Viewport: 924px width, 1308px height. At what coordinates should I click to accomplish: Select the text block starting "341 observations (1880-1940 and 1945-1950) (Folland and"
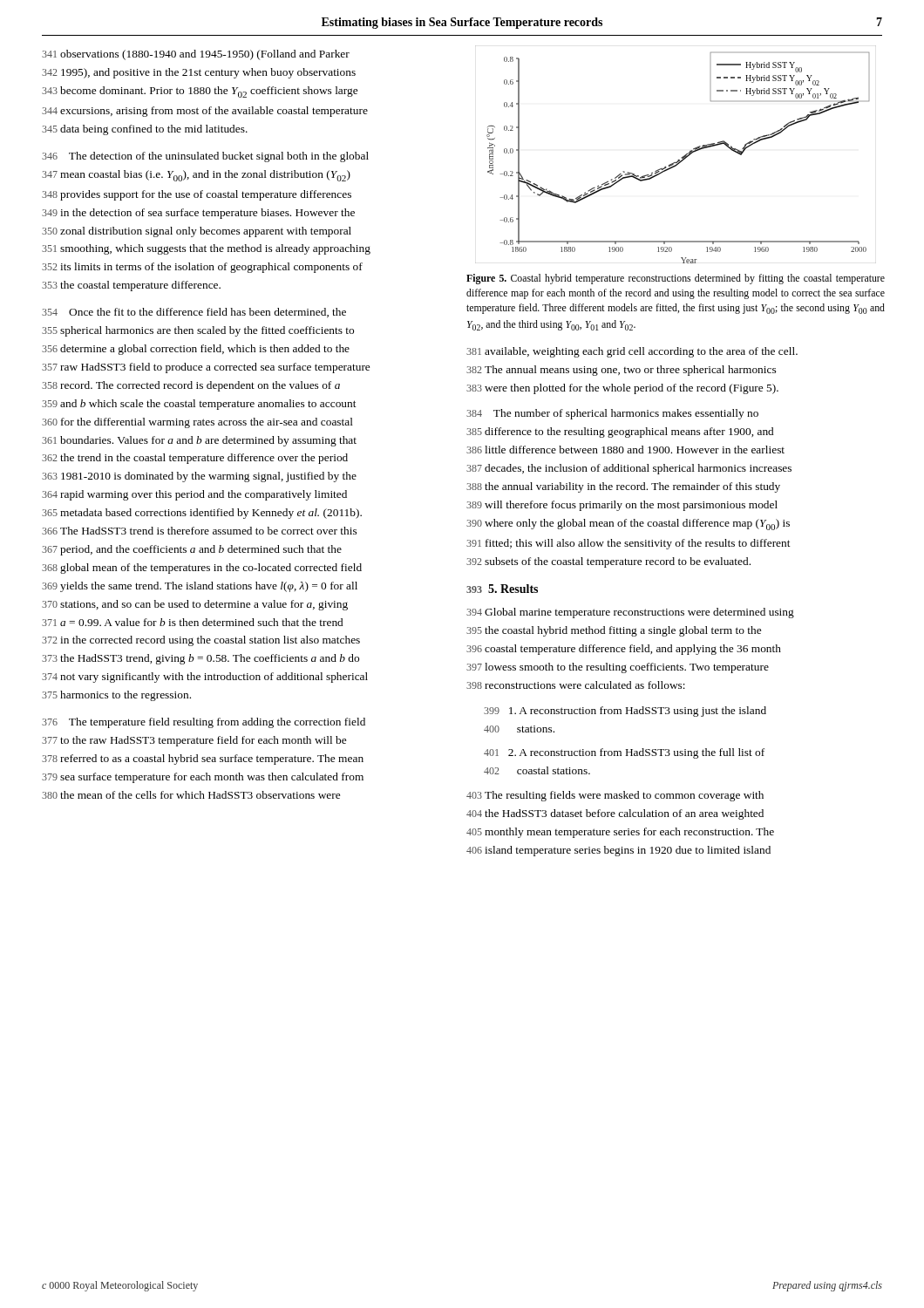click(234, 92)
